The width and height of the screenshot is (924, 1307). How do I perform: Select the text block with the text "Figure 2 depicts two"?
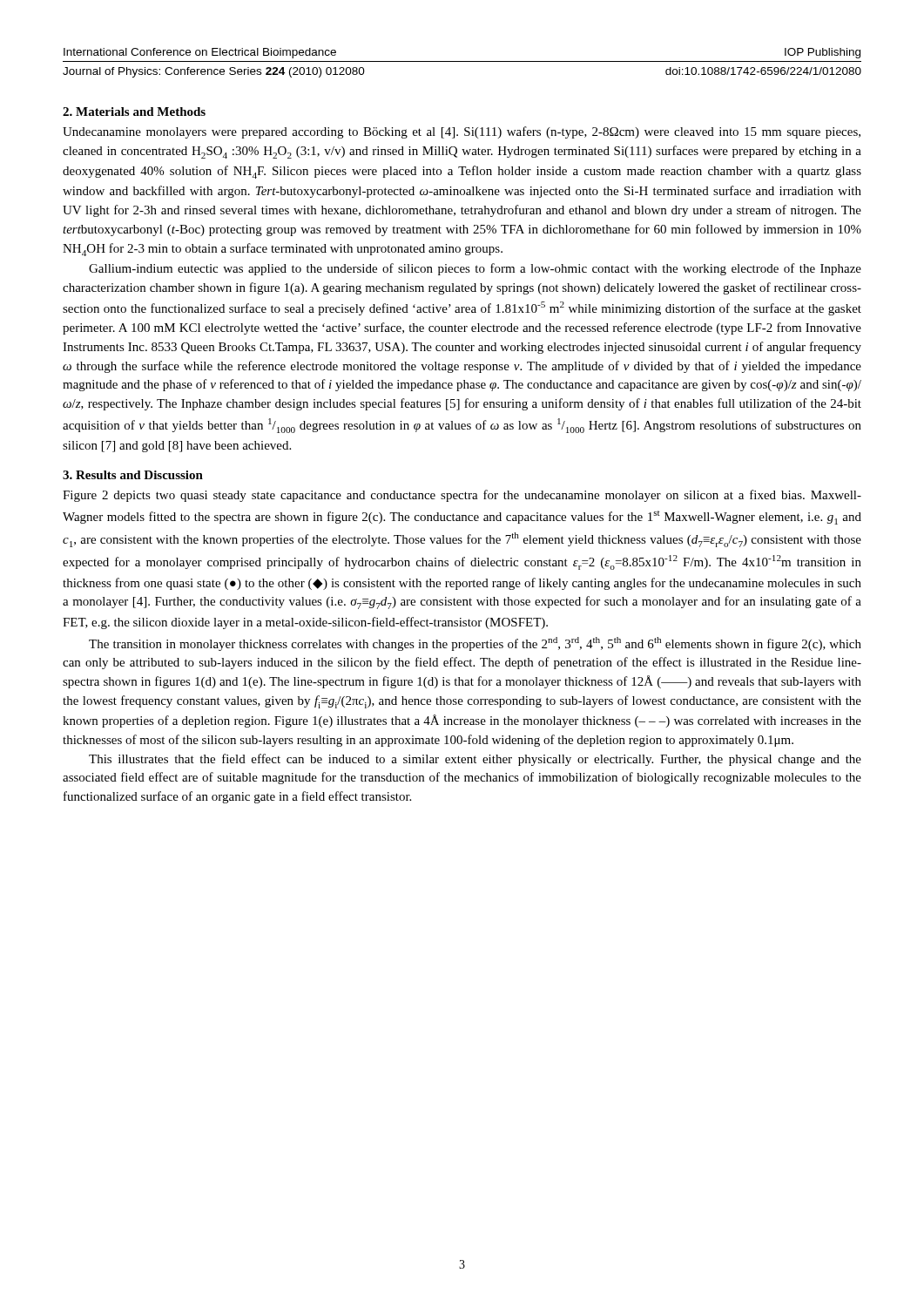pyautogui.click(x=462, y=646)
